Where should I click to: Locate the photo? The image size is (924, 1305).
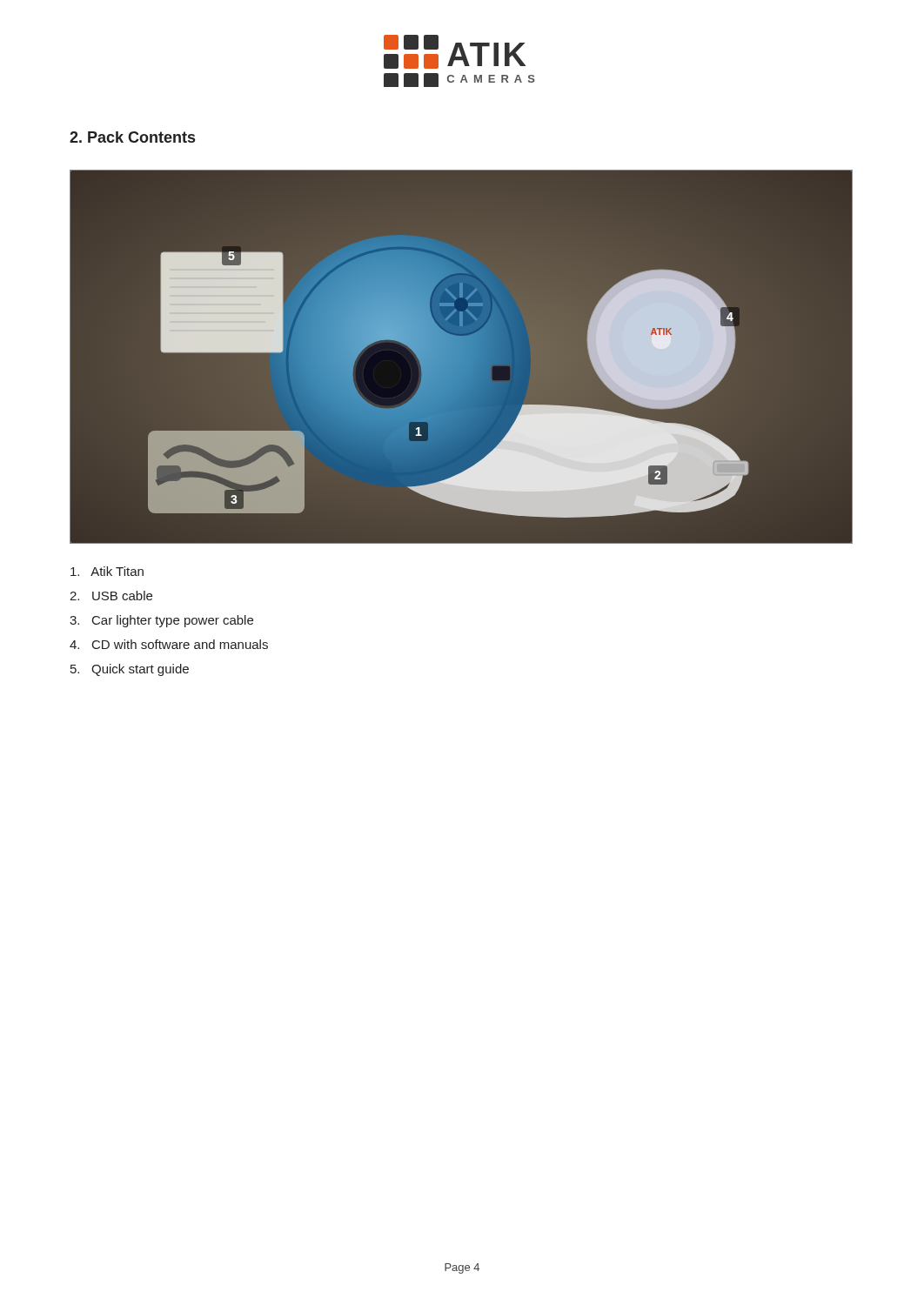click(x=461, y=357)
